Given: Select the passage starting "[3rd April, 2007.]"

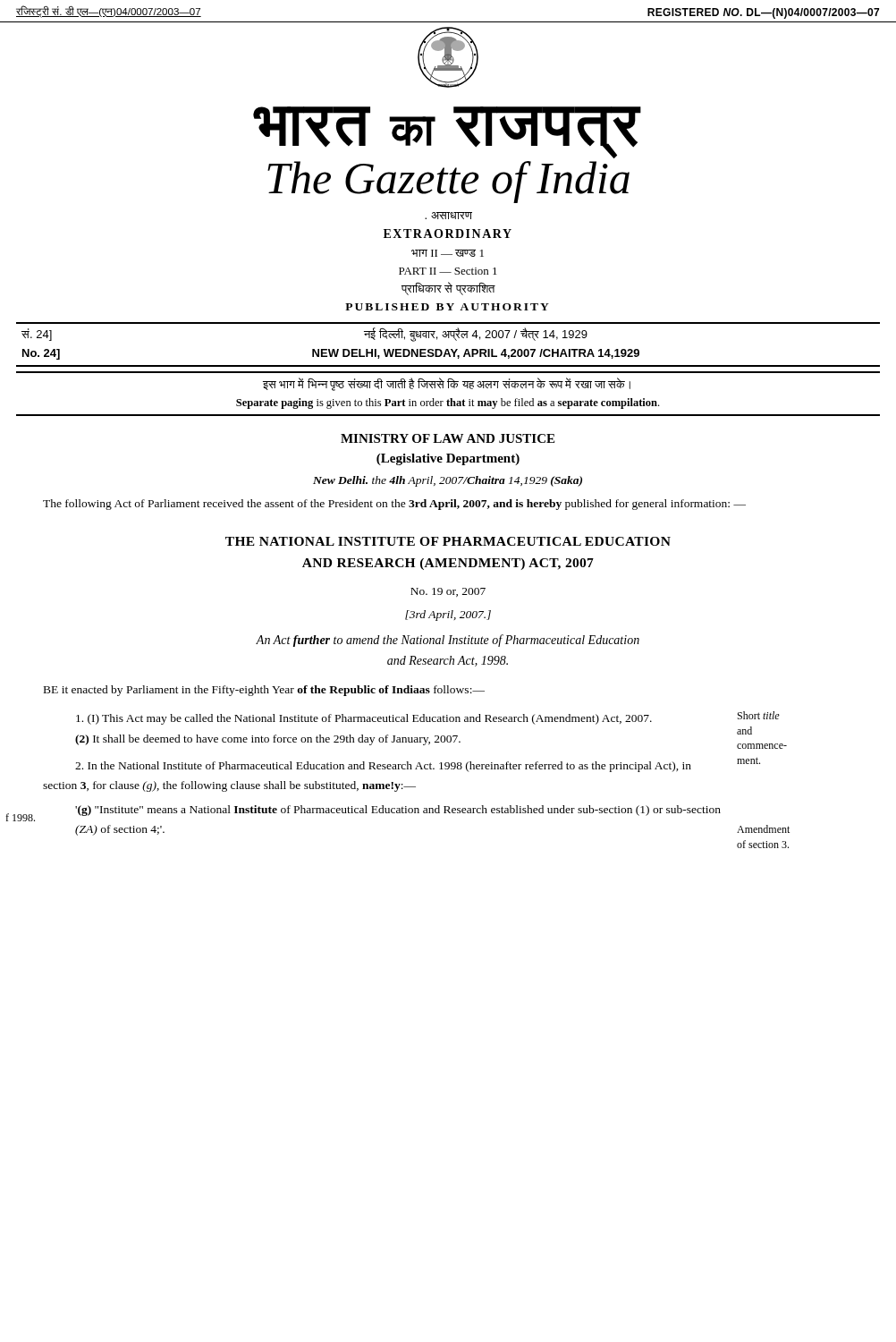Looking at the screenshot, I should coord(448,615).
